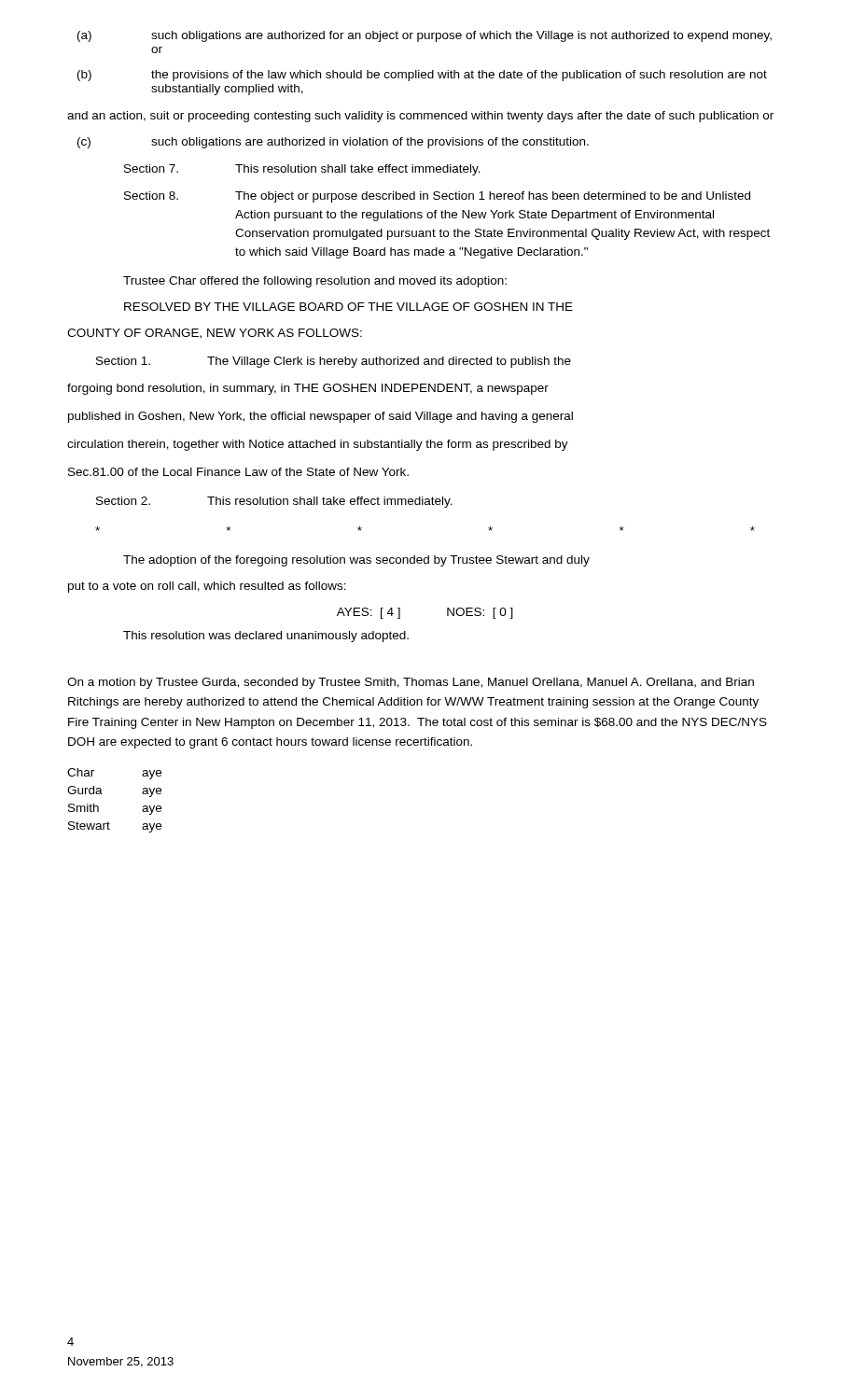Select the text block containing "On a motion by Trustee"
850x1400 pixels.
417,712
